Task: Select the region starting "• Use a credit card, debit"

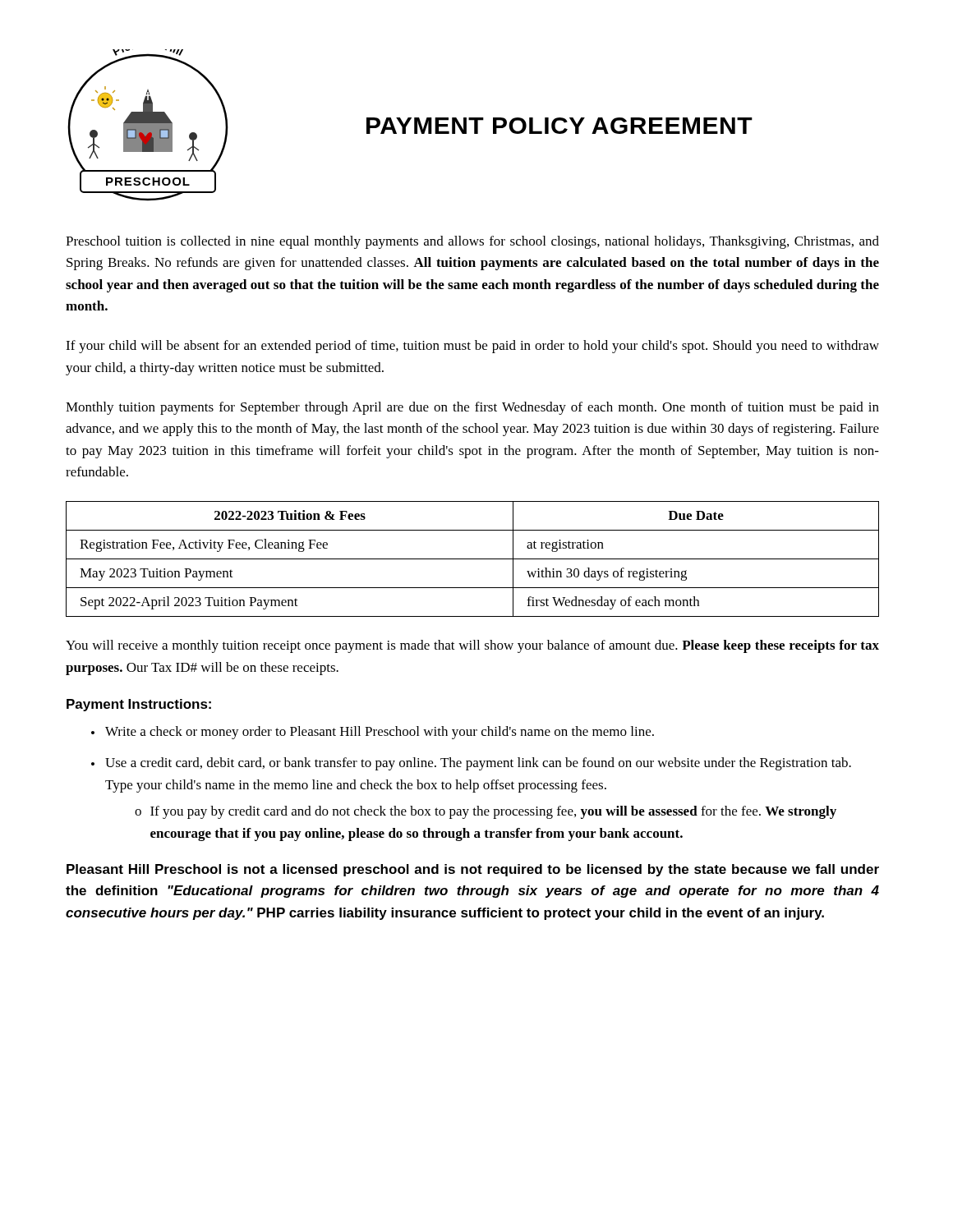Action: pos(485,798)
